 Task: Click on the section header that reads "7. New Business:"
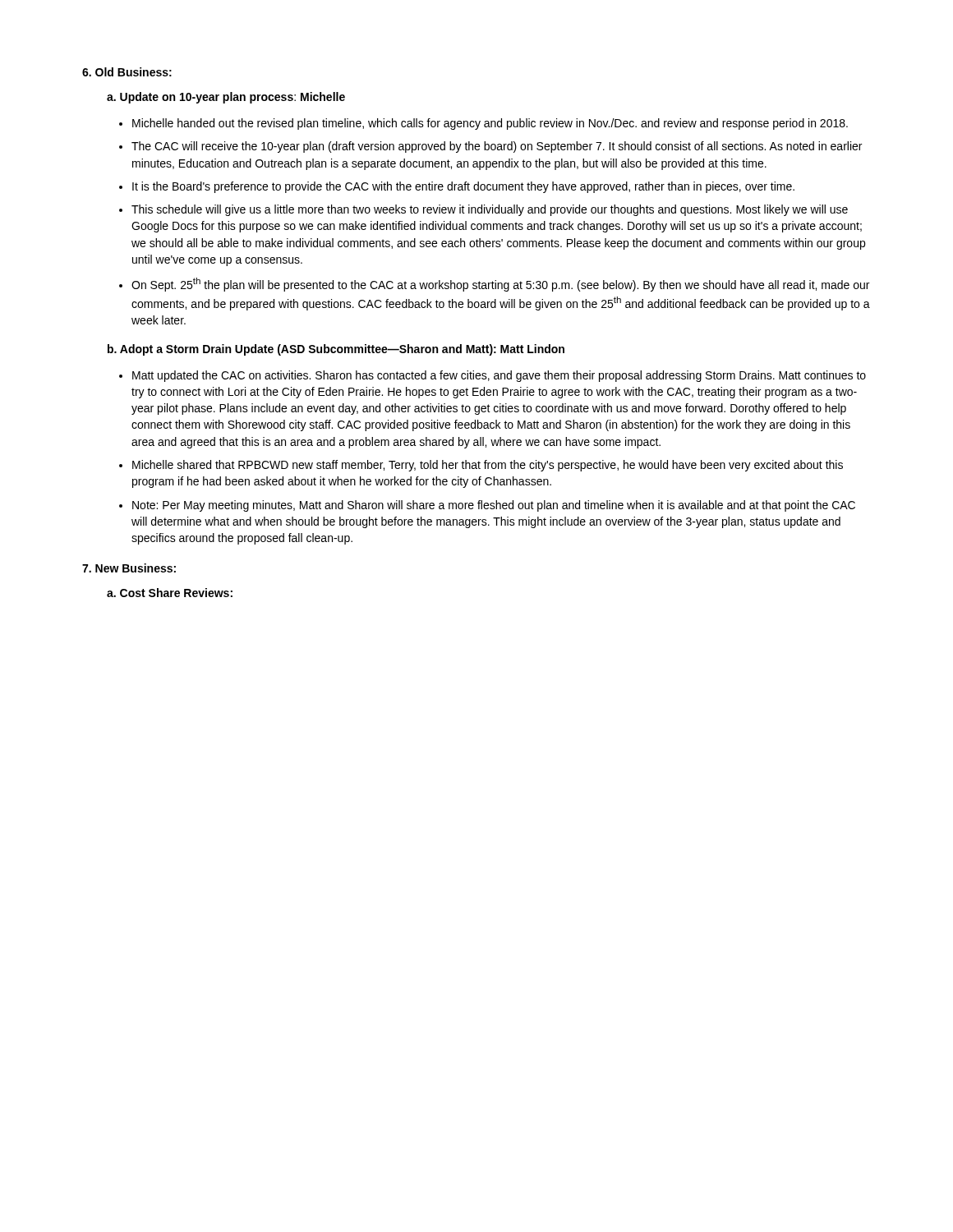point(129,568)
